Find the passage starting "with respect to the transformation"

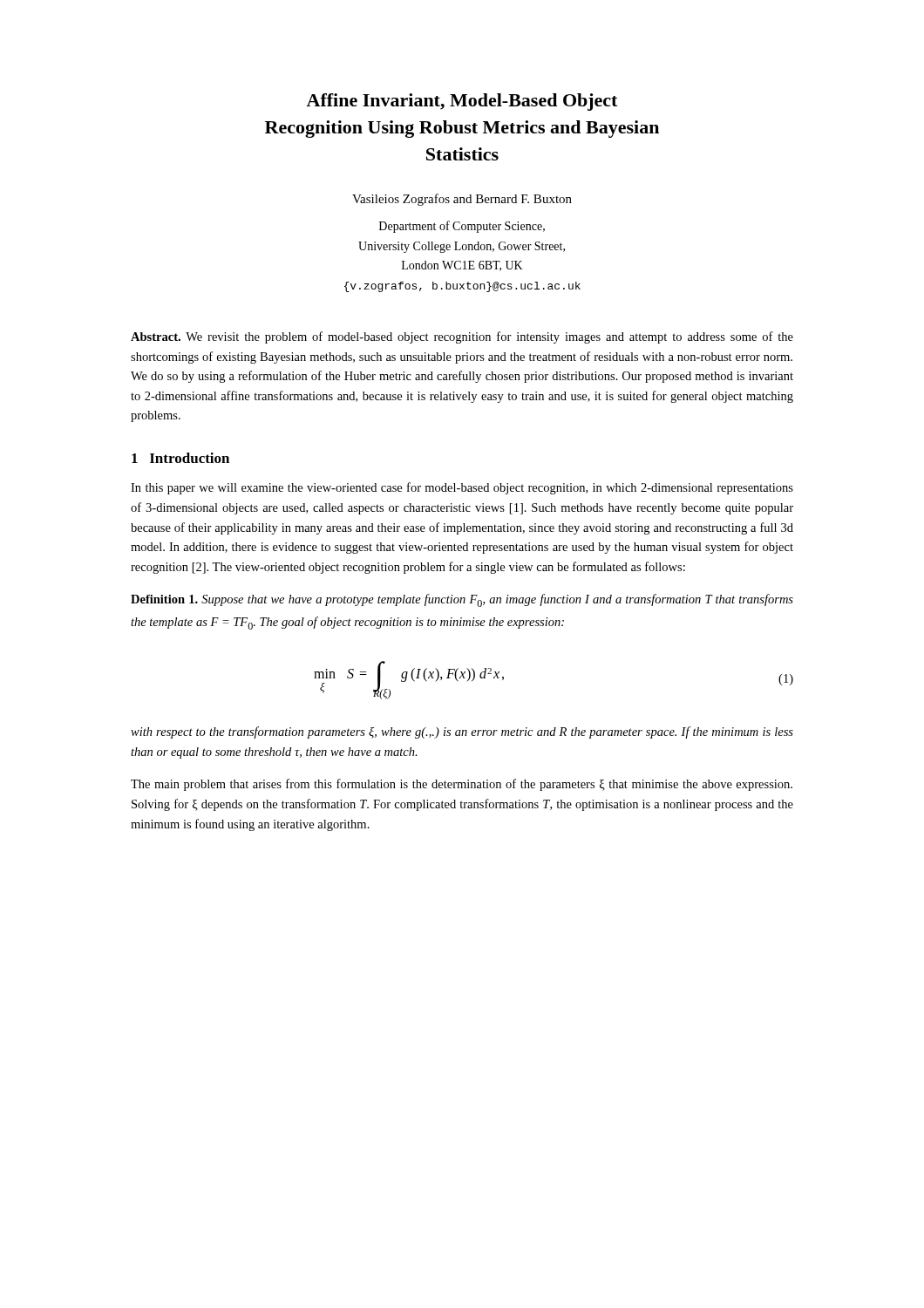[x=462, y=742]
